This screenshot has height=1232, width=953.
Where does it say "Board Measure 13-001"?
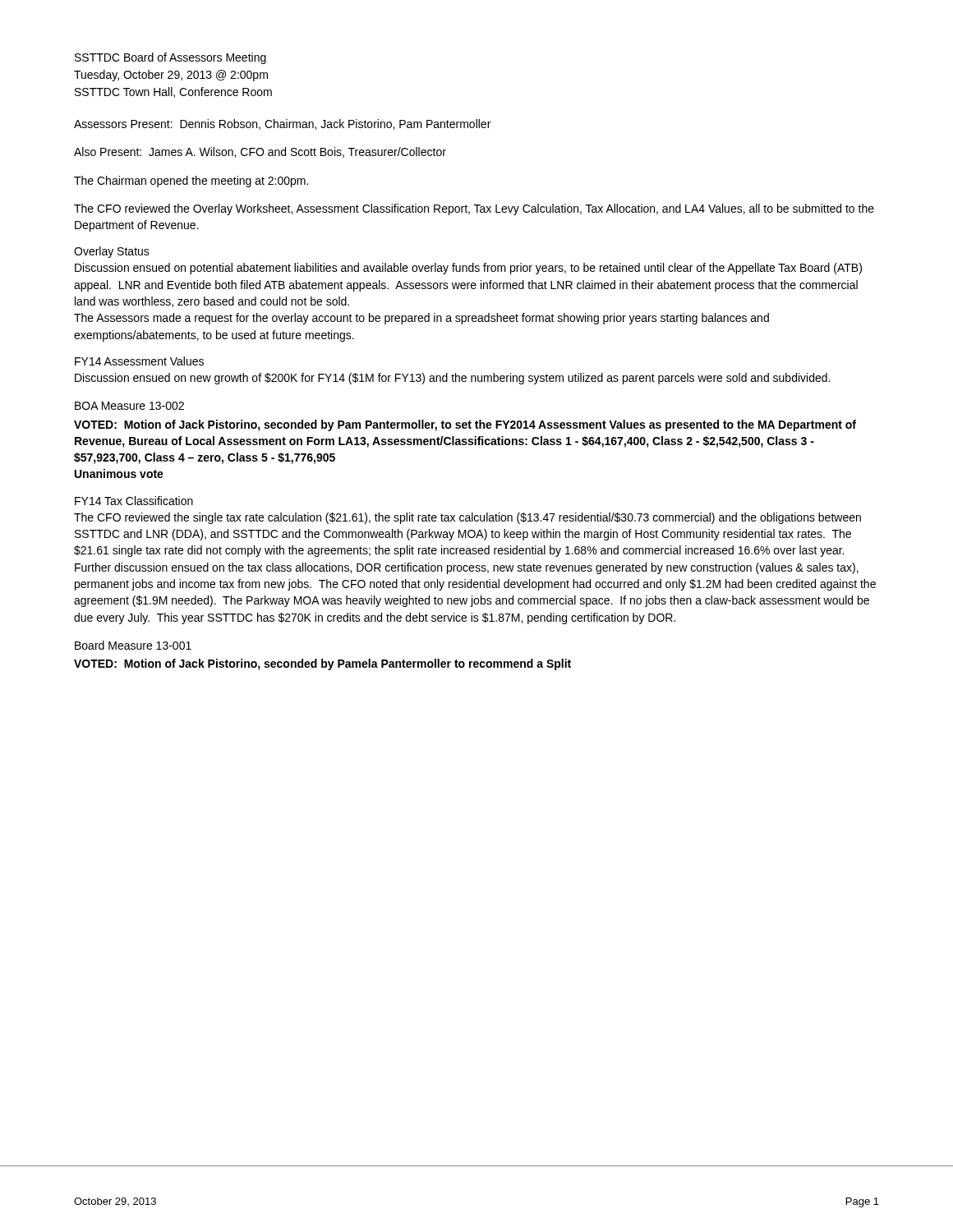pyautogui.click(x=133, y=645)
